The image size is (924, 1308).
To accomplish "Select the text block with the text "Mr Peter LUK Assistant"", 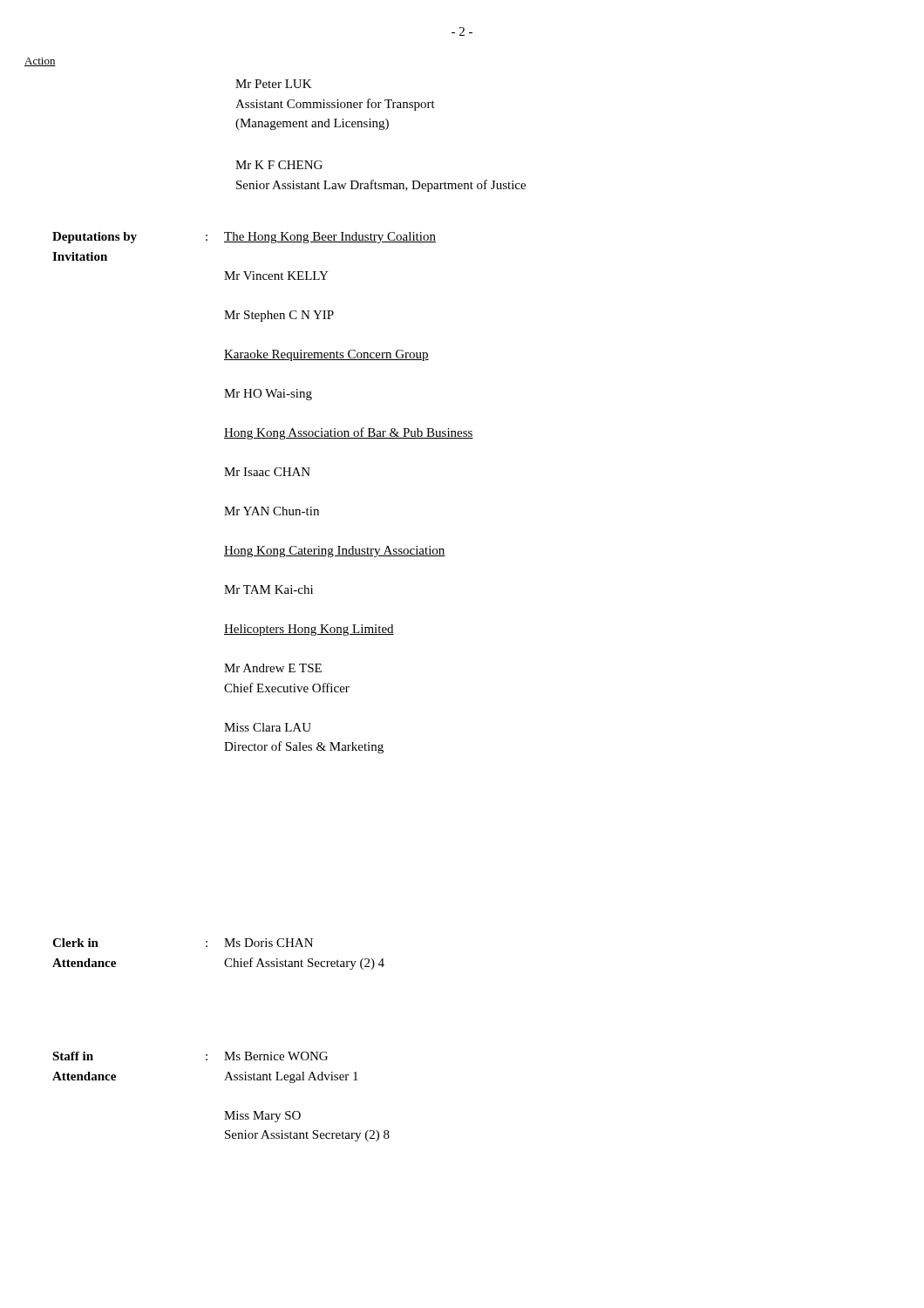I will [335, 103].
